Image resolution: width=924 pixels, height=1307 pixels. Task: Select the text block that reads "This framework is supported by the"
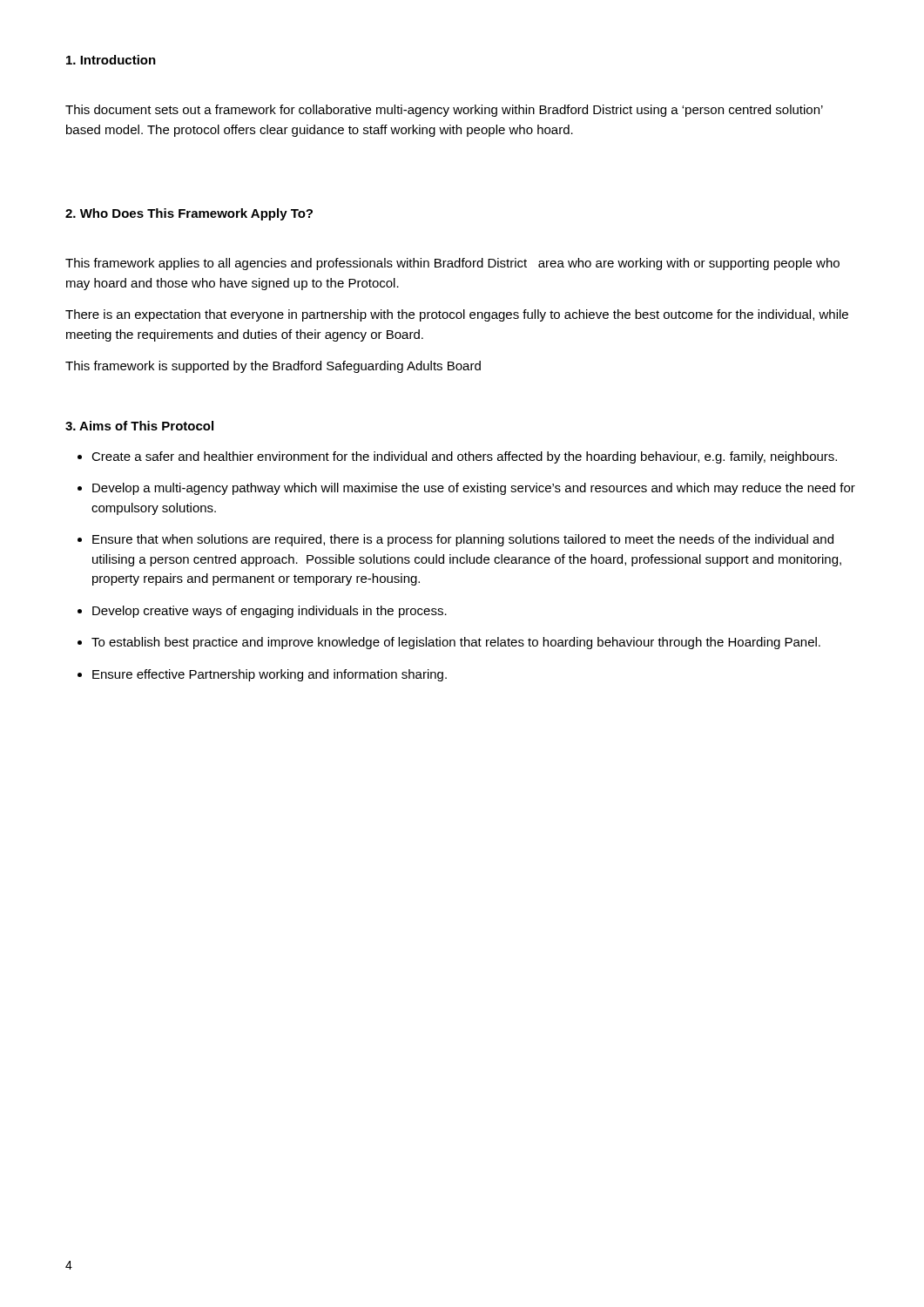tap(273, 366)
